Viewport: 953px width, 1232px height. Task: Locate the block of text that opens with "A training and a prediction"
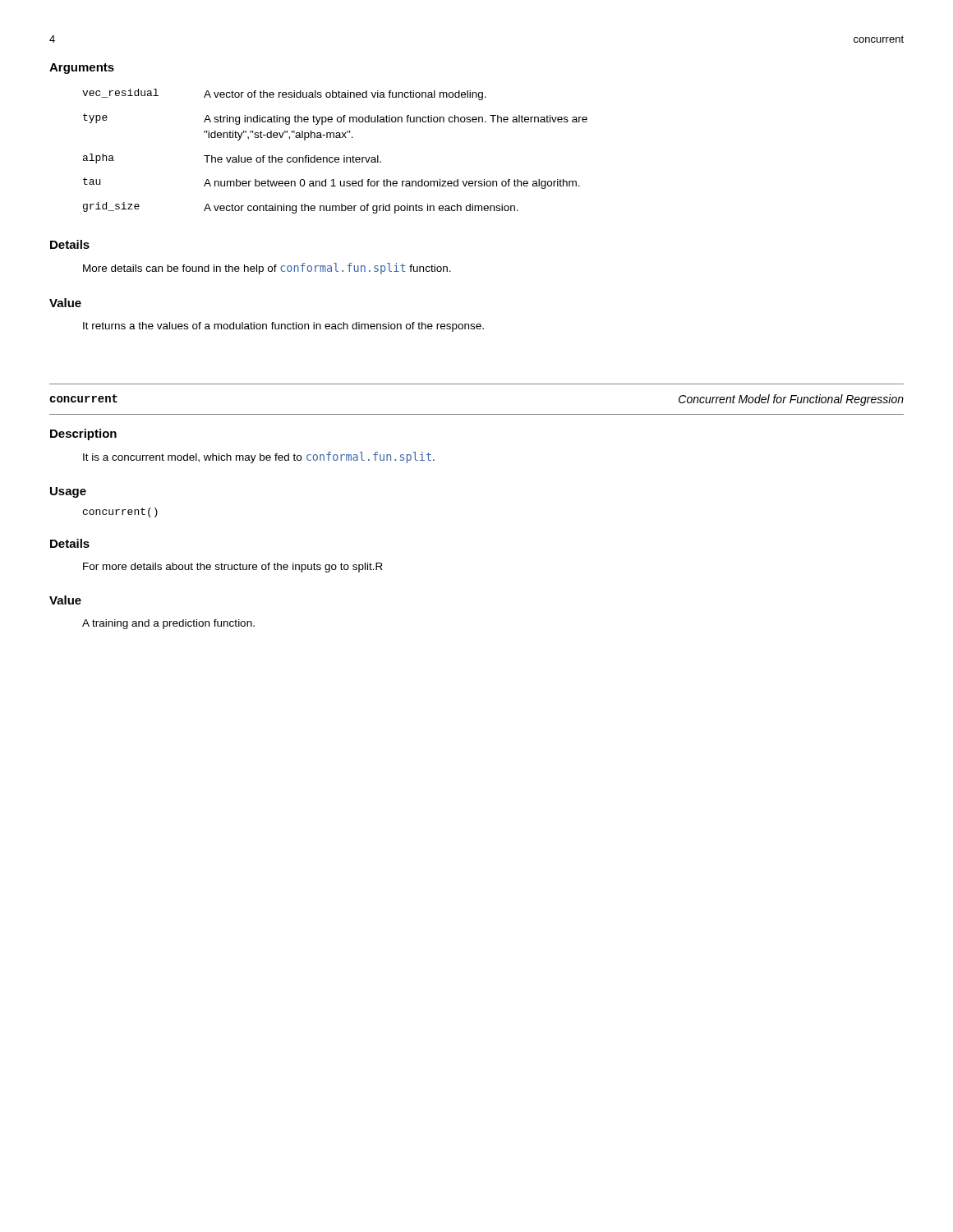tap(169, 623)
